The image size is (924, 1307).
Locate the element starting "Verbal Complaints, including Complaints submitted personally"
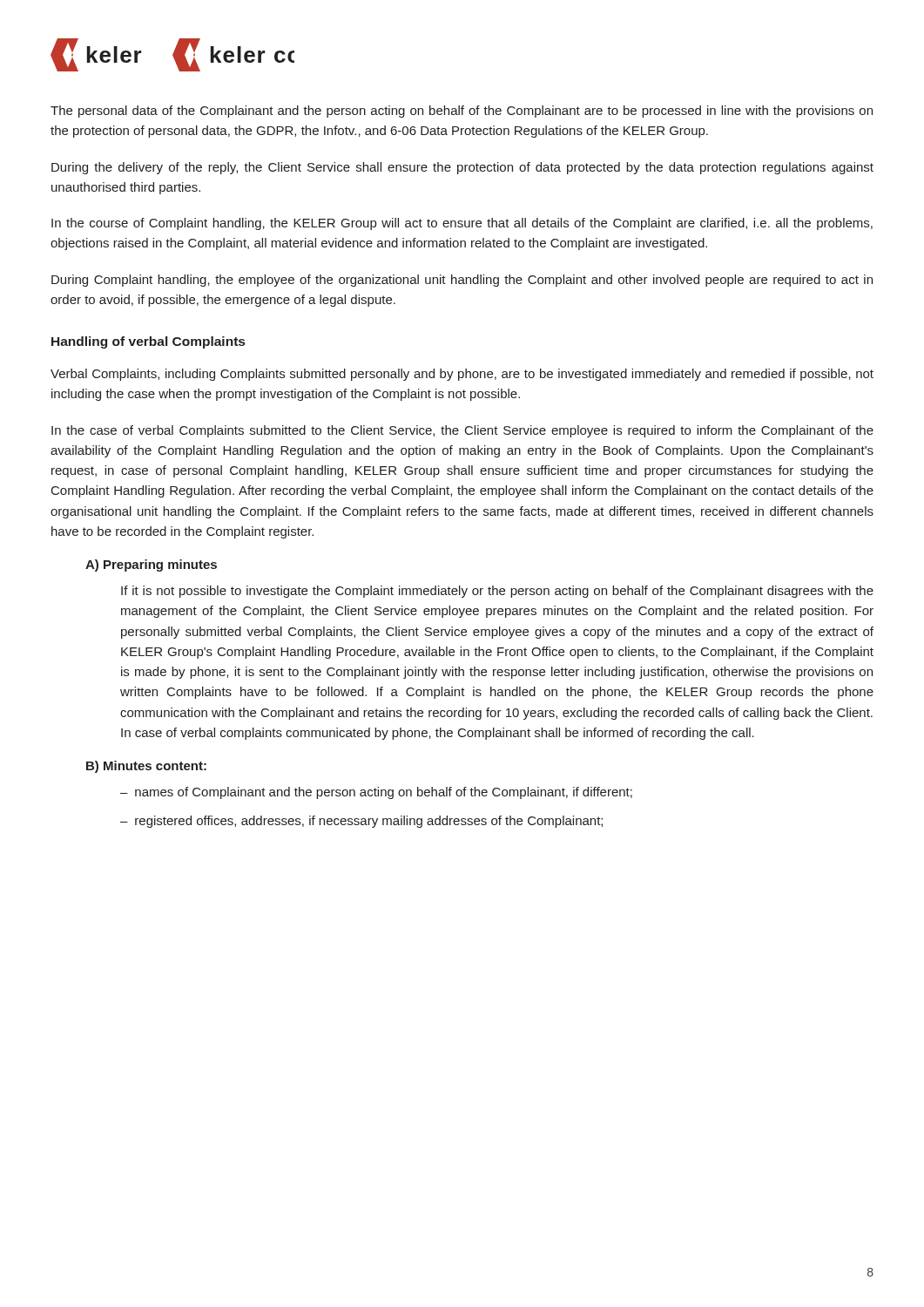pyautogui.click(x=462, y=384)
